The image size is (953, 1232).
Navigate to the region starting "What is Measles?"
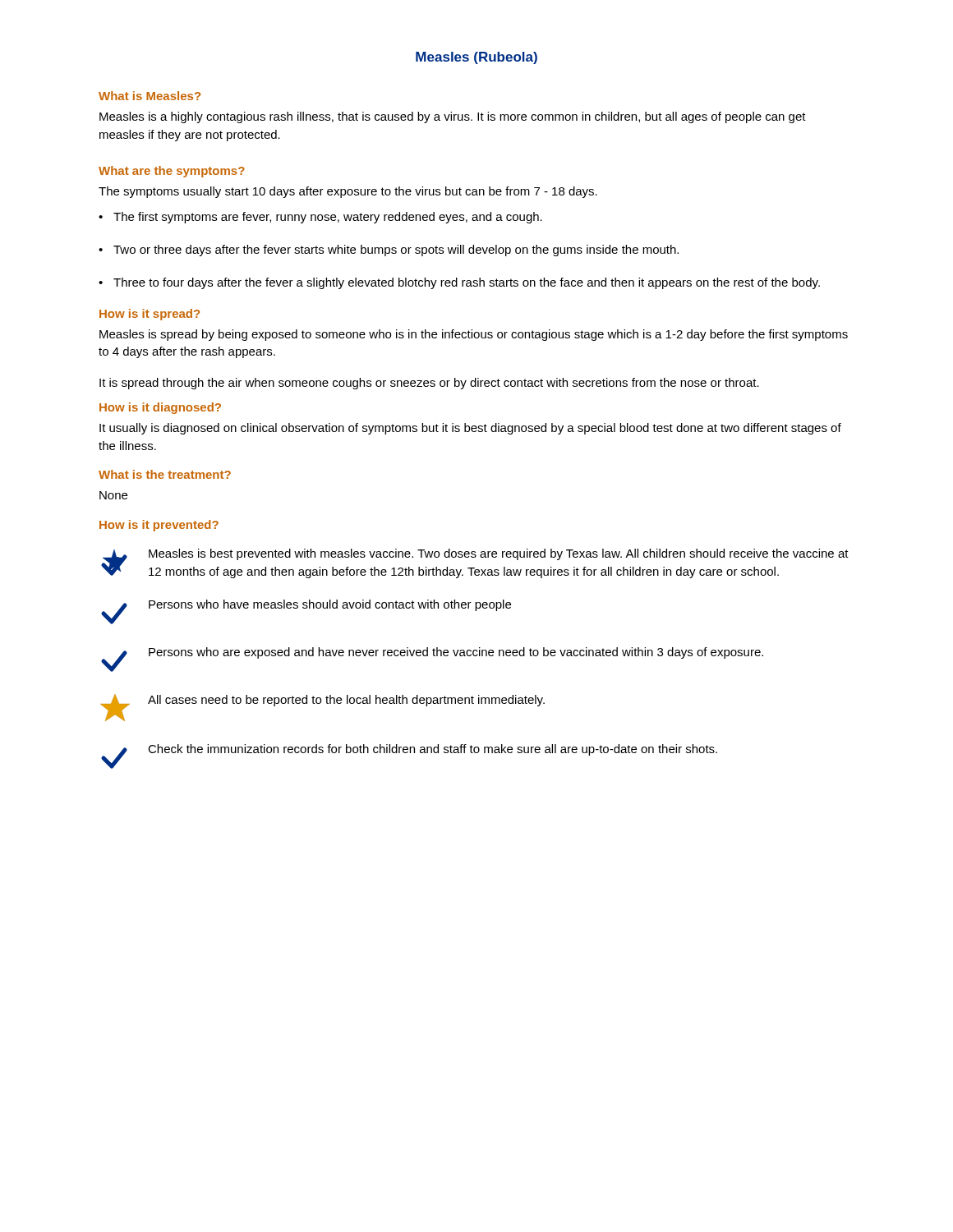click(x=150, y=96)
